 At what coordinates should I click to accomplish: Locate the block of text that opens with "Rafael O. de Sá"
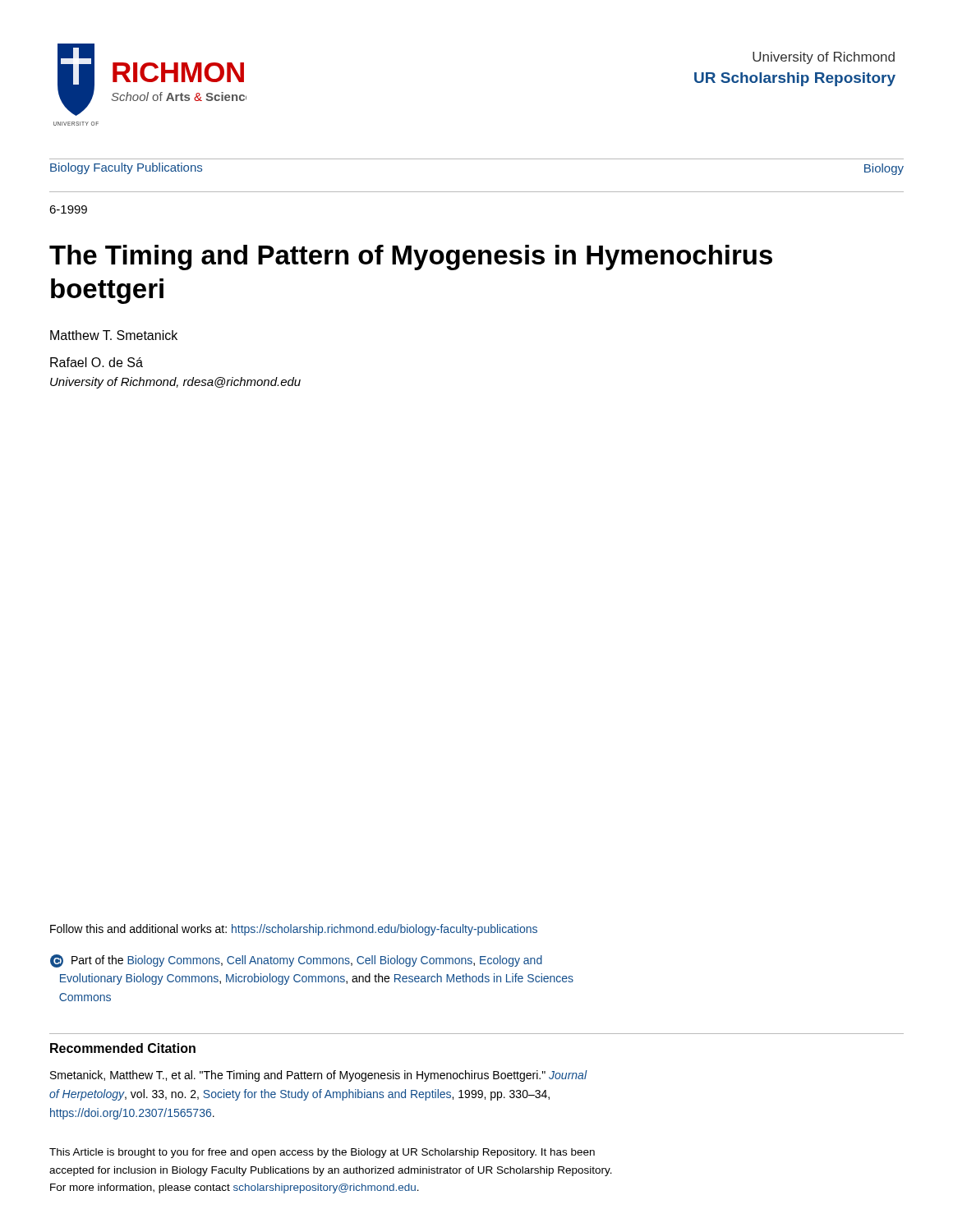175,372
